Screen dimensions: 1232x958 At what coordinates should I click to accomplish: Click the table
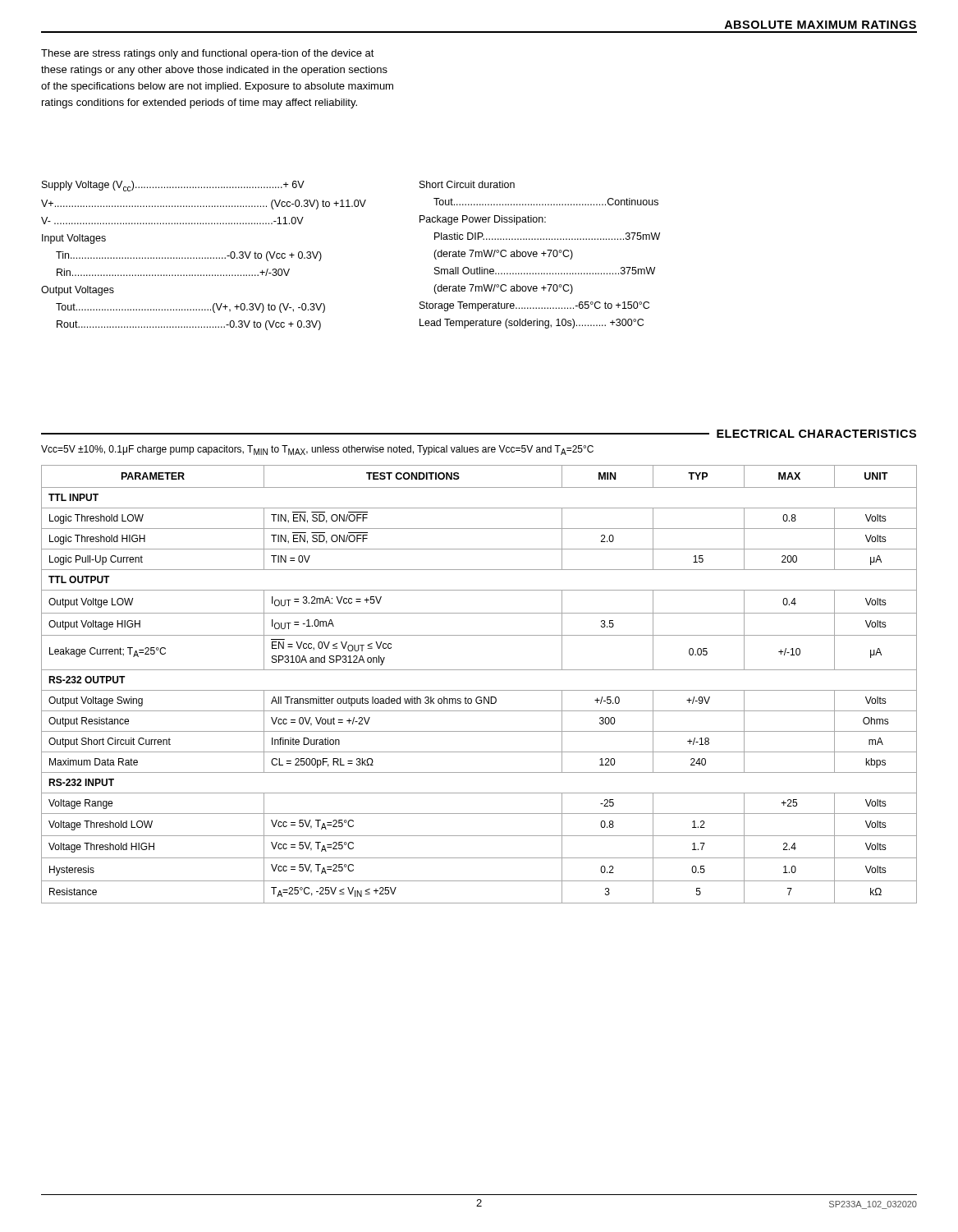(479, 684)
